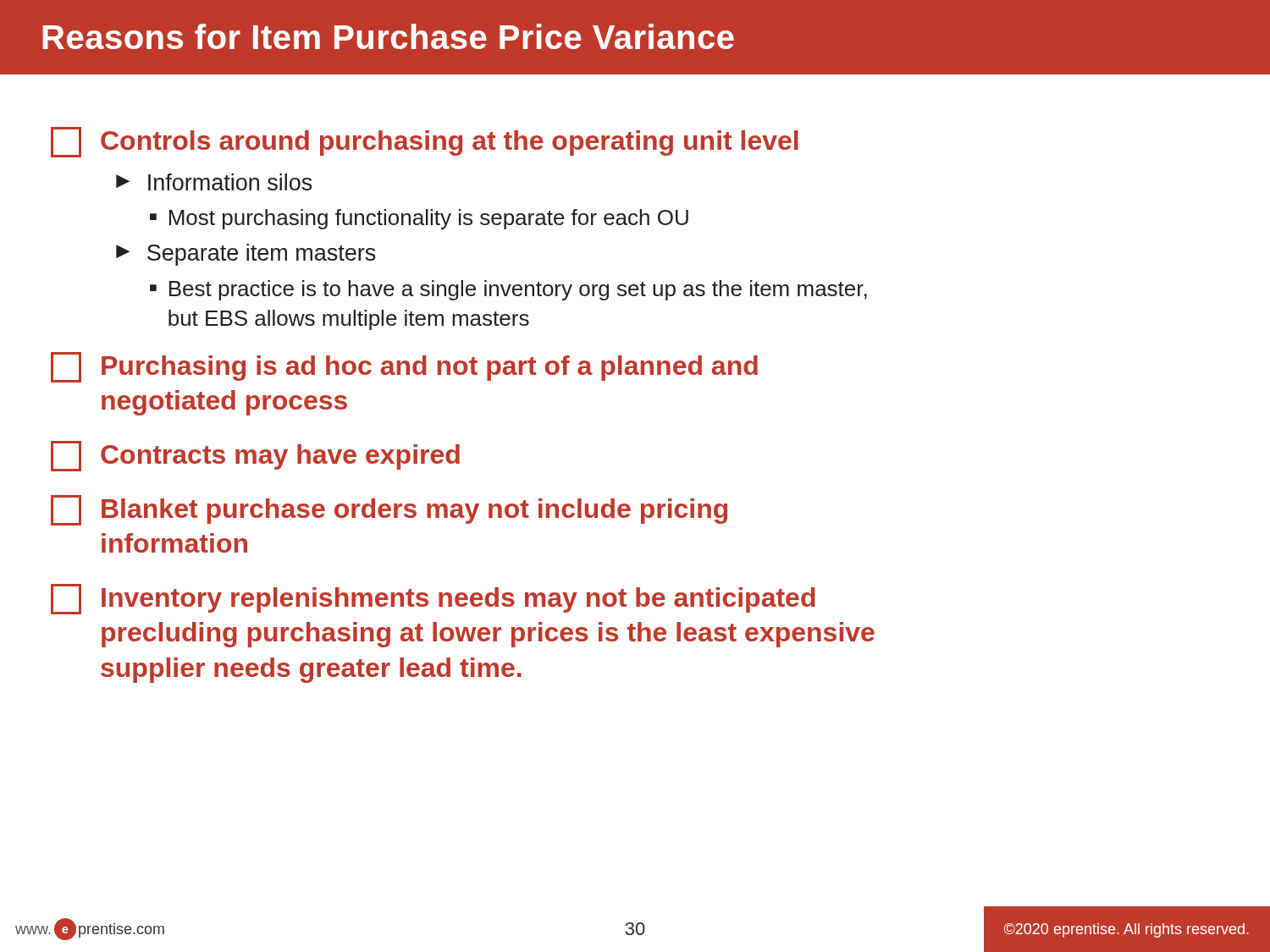Locate the list item that says "Controls around purchasing"
The height and width of the screenshot is (952, 1270).
click(460, 231)
